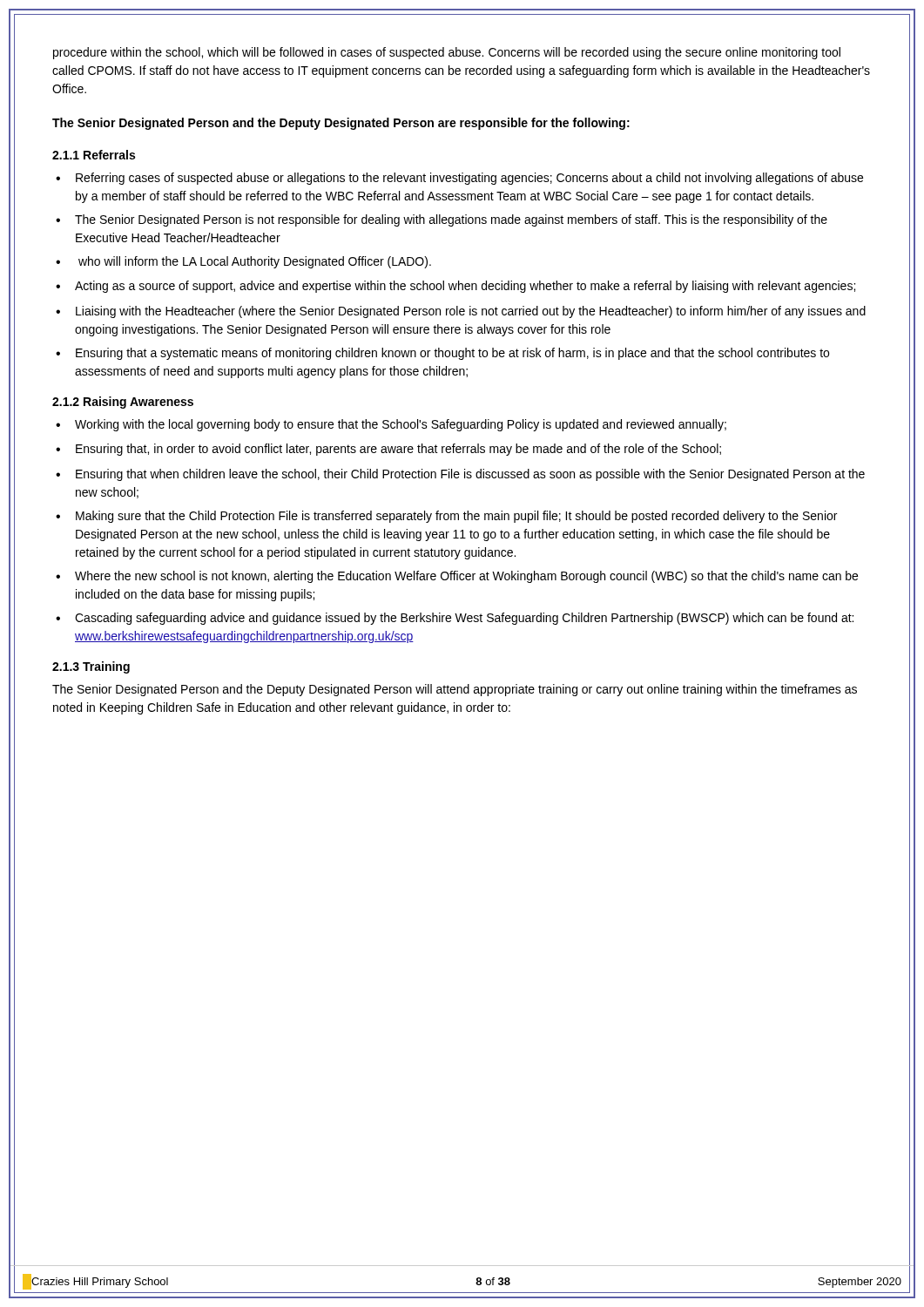Find the text starting "Liaising with the"
The width and height of the screenshot is (924, 1307).
473,320
